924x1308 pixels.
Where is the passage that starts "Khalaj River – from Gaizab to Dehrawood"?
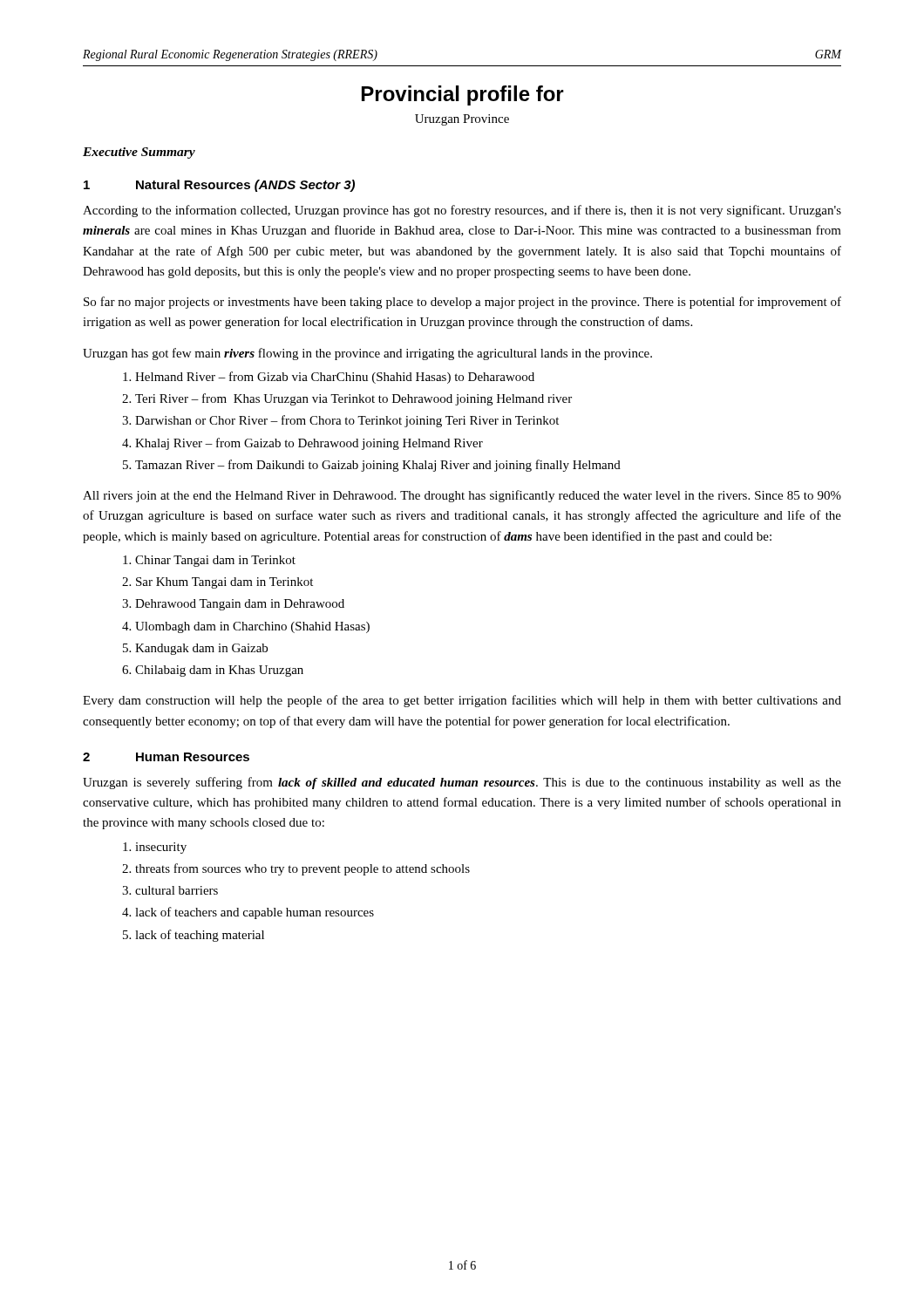click(x=309, y=443)
